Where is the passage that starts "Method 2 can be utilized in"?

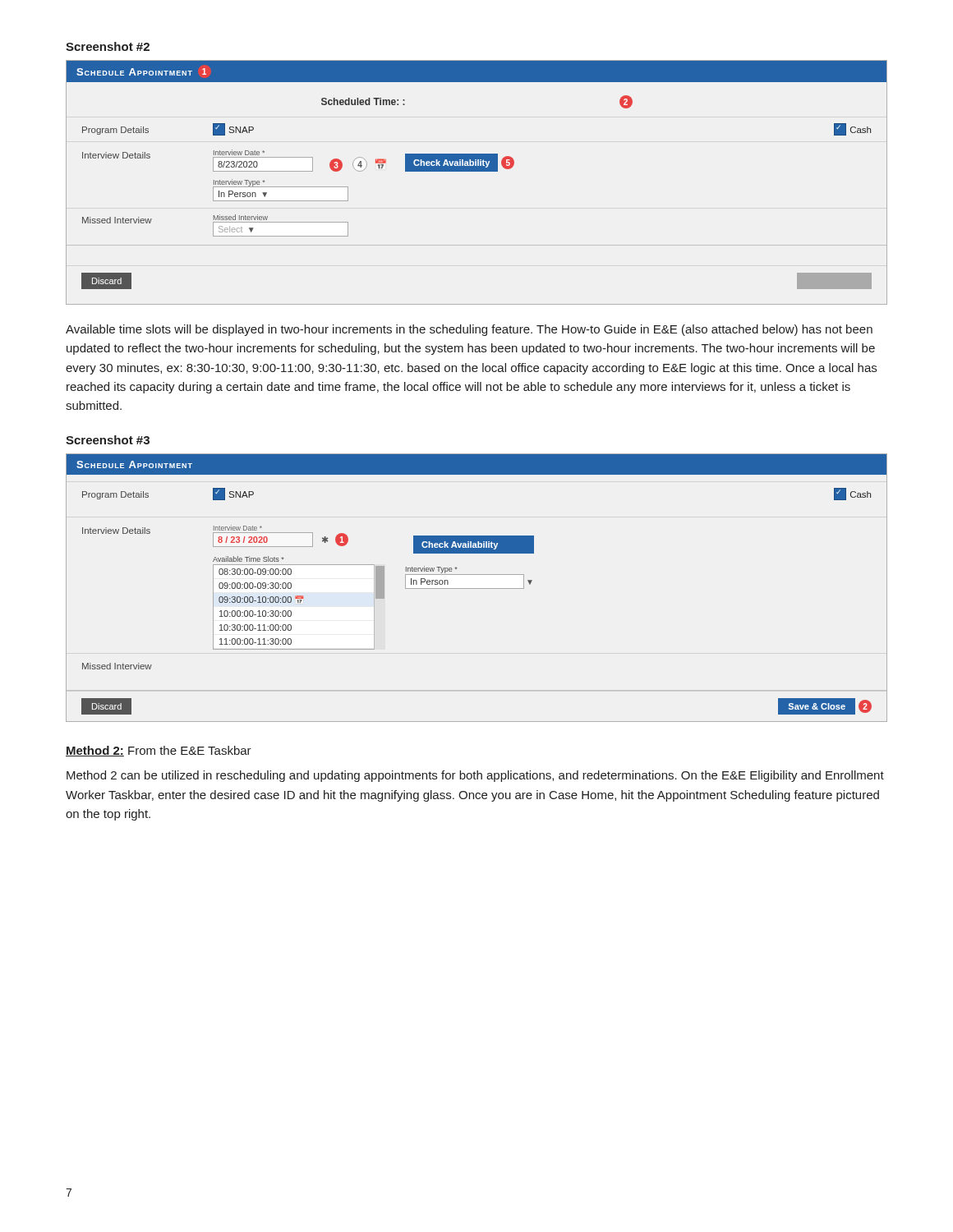pyautogui.click(x=475, y=794)
